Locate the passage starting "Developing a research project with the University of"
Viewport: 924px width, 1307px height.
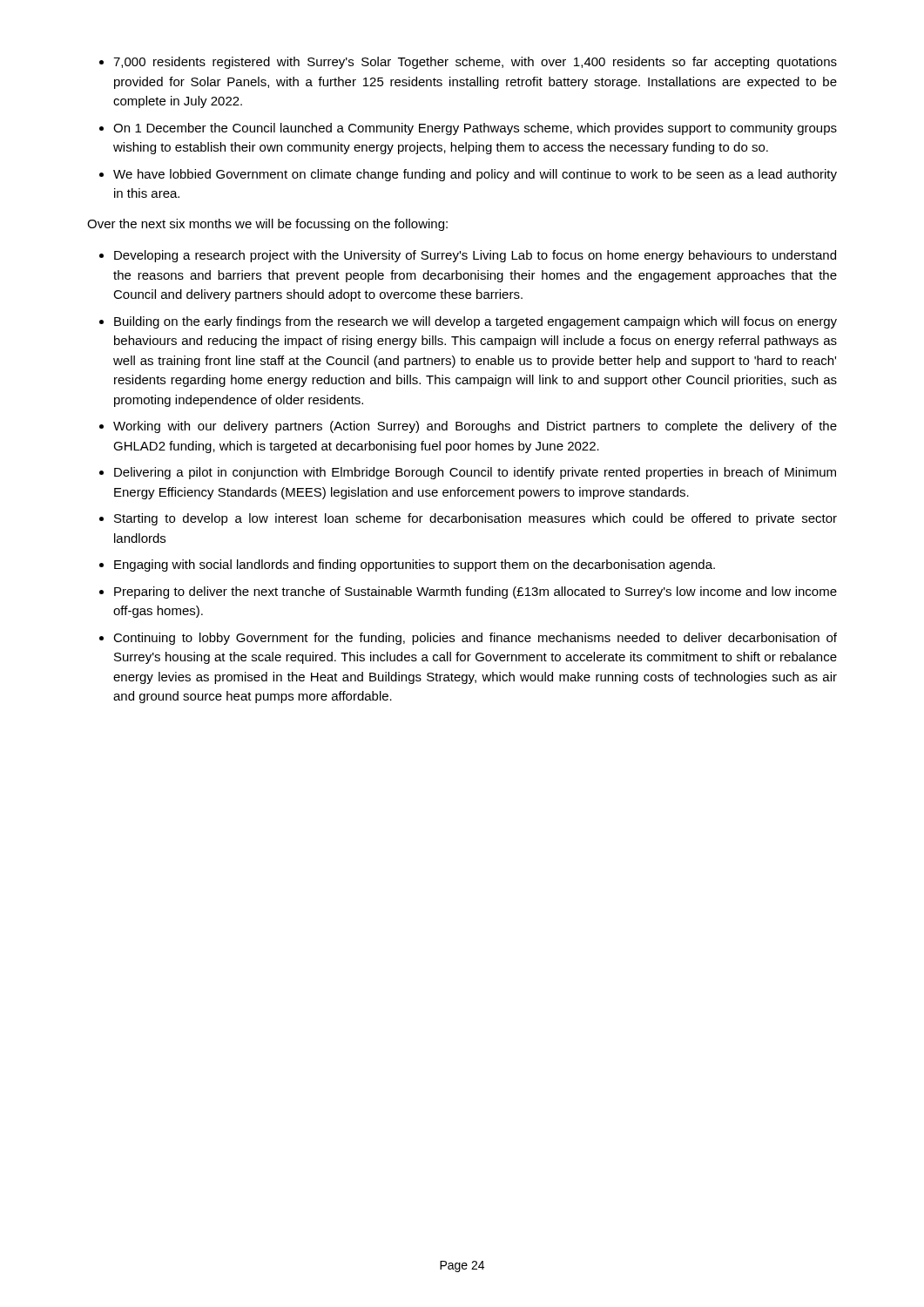point(475,275)
